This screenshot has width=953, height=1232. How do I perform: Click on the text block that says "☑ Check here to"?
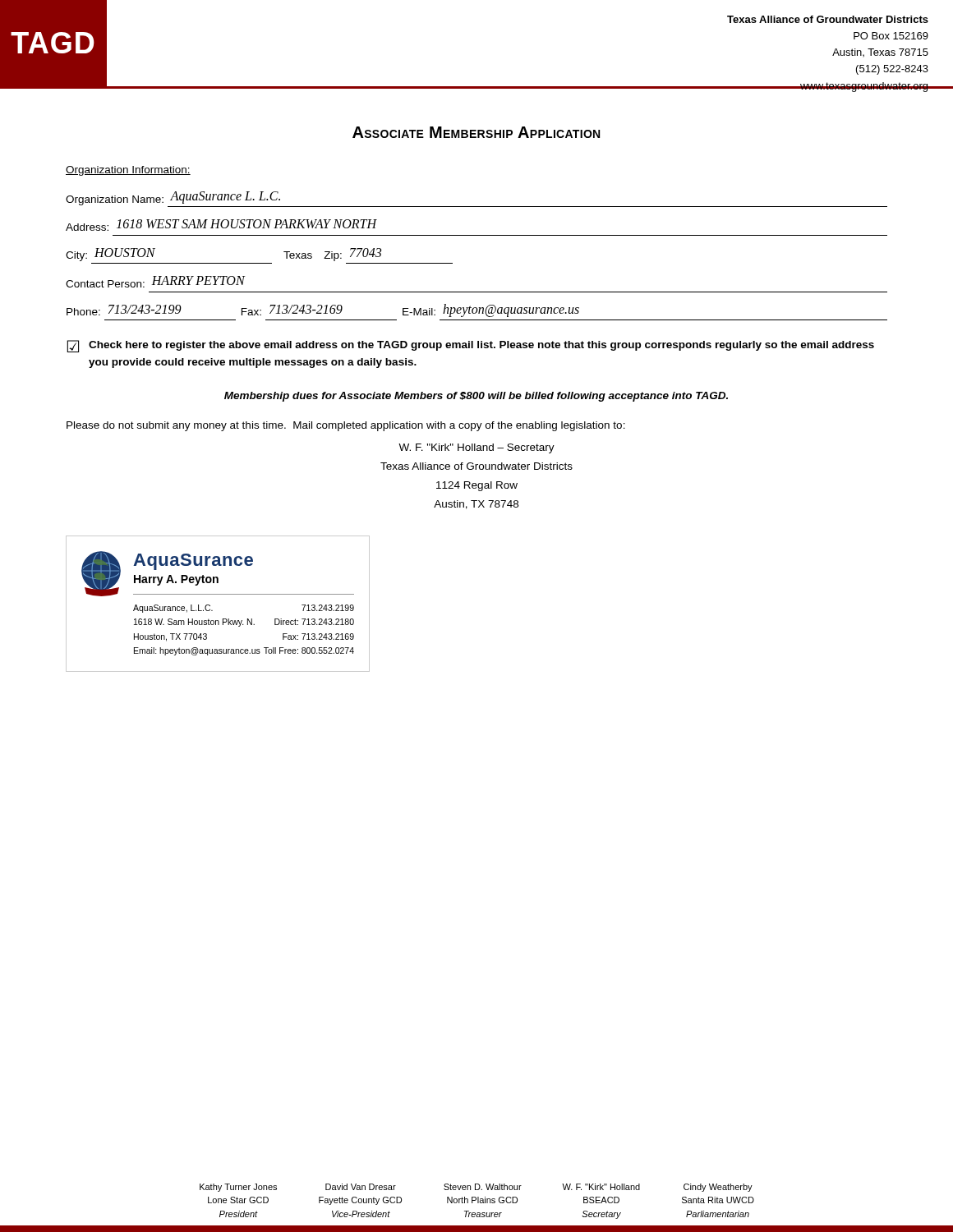click(476, 354)
